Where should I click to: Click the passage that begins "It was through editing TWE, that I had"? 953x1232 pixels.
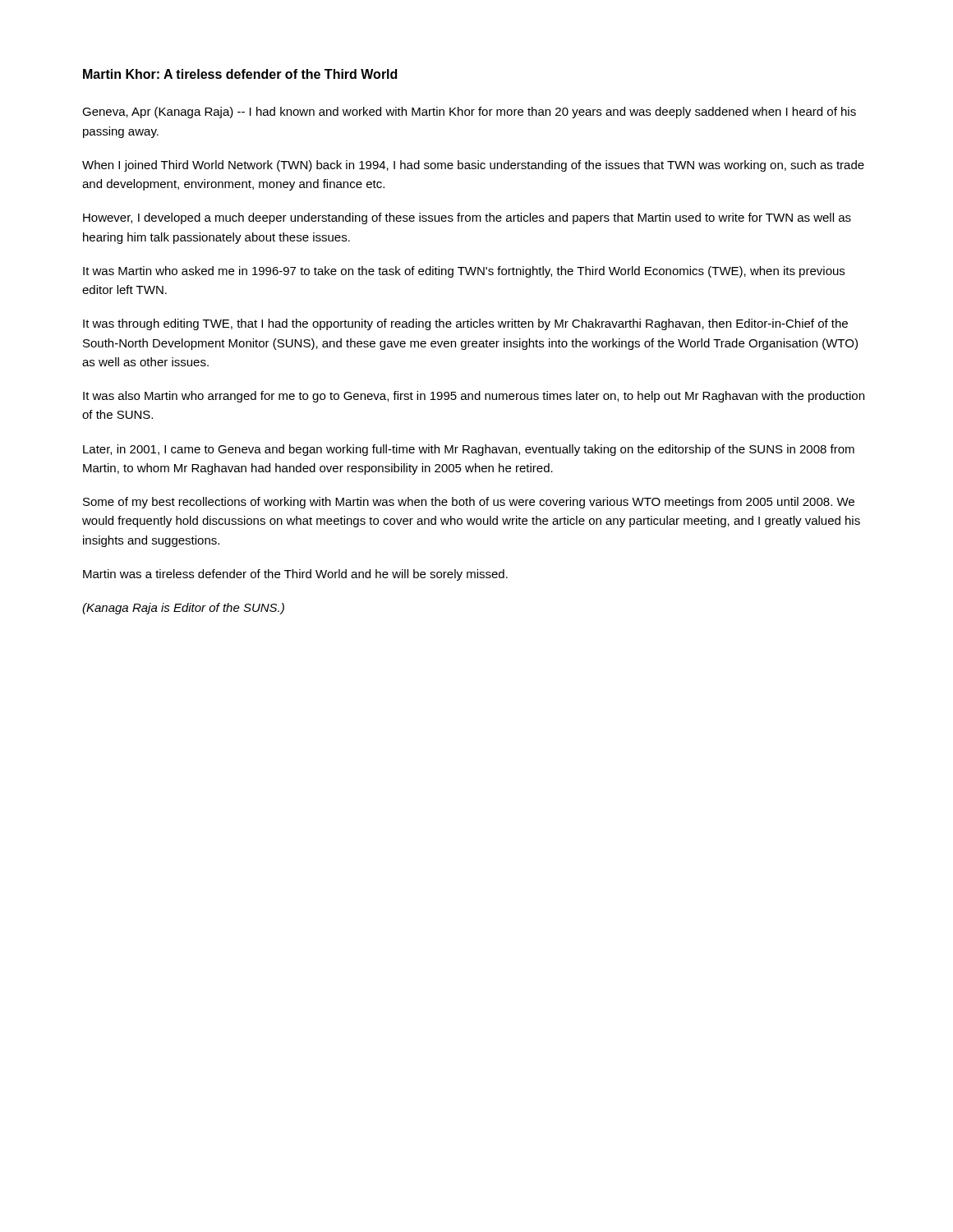[470, 343]
